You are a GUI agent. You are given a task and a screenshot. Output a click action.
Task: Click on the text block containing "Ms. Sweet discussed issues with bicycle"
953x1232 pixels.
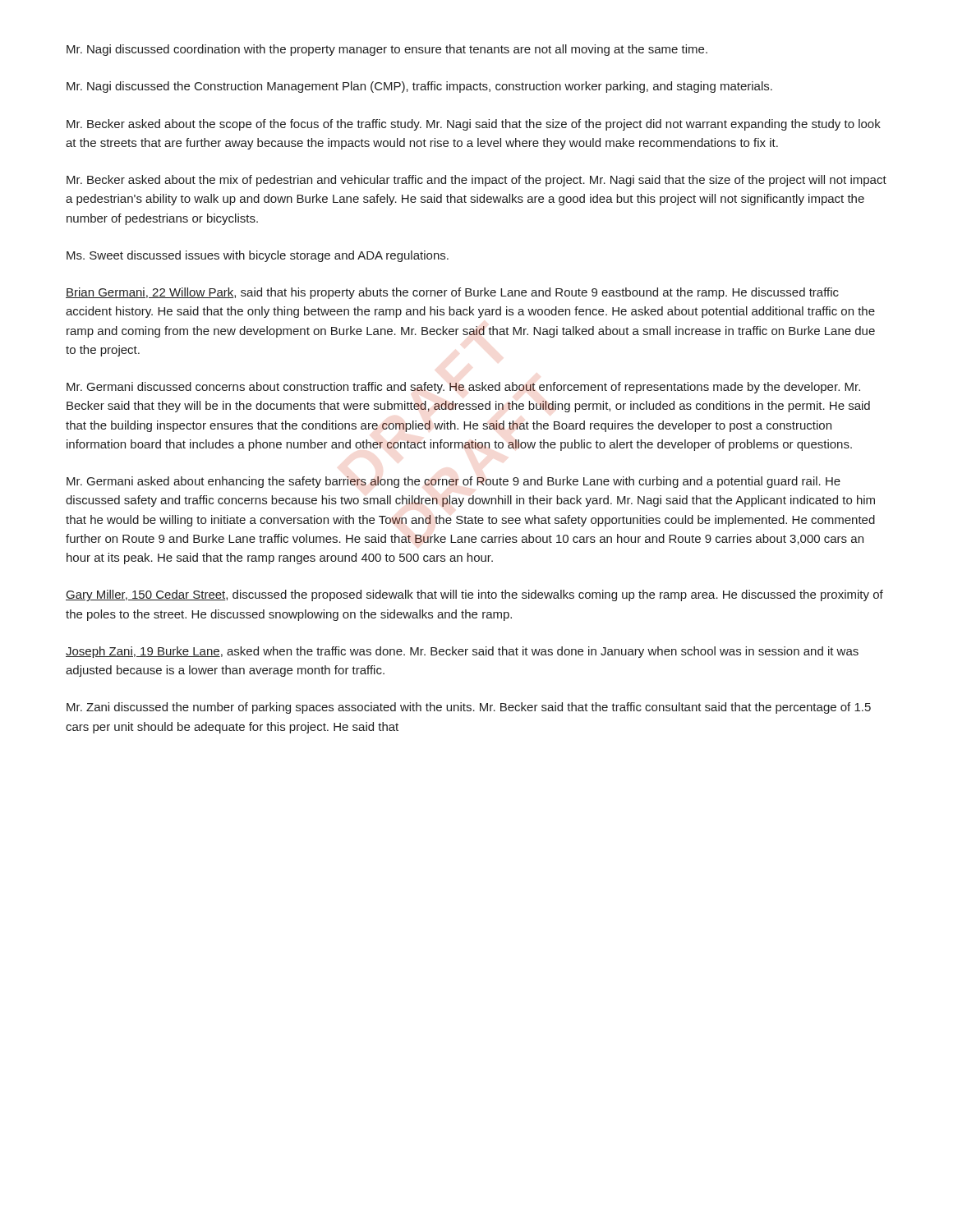[x=258, y=255]
